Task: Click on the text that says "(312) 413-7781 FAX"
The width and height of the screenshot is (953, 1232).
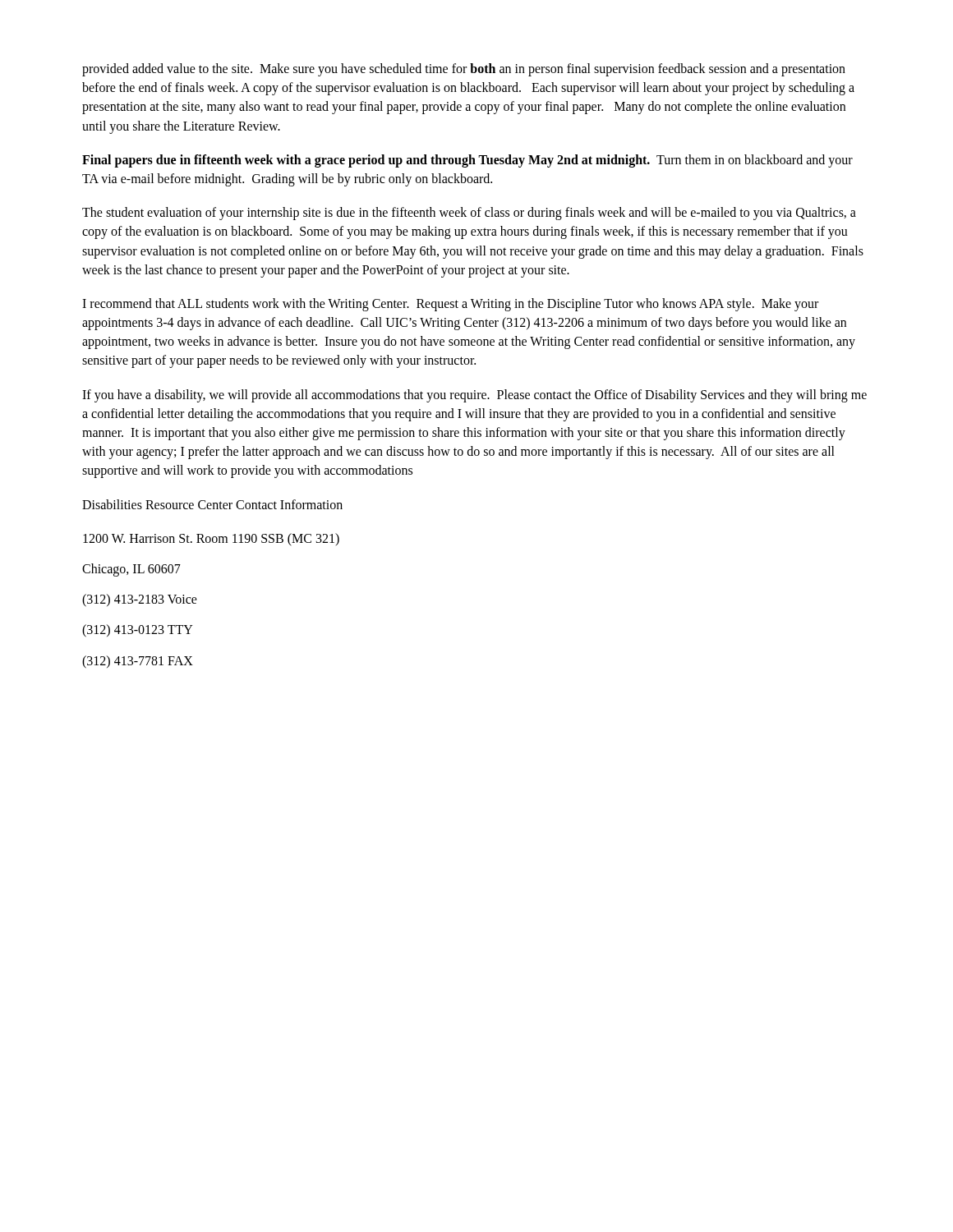Action: pyautogui.click(x=138, y=660)
